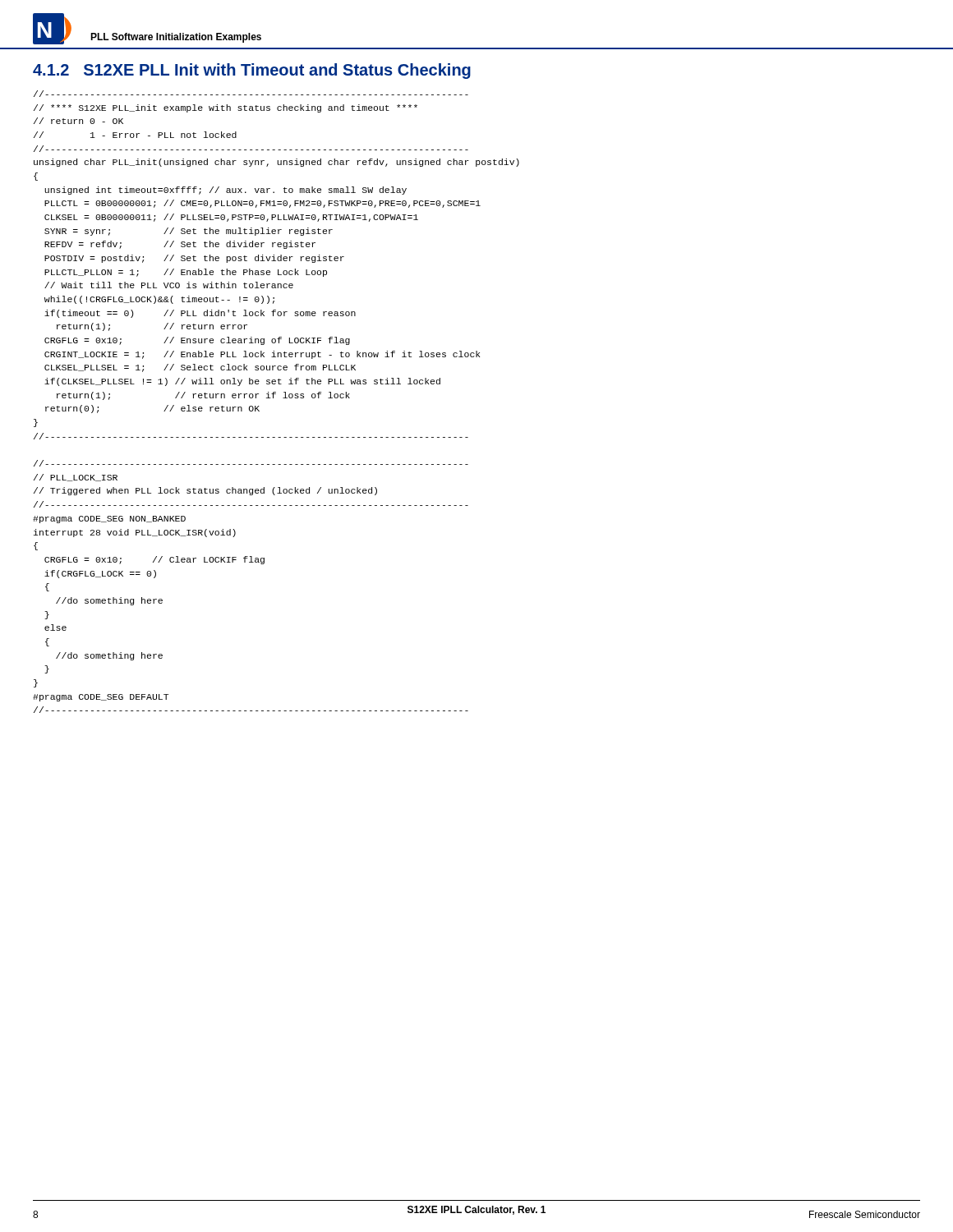Where is the section header that starts "4.1.2 S12XE PLL Init with Timeout"?
This screenshot has width=953, height=1232.
pyautogui.click(x=252, y=70)
